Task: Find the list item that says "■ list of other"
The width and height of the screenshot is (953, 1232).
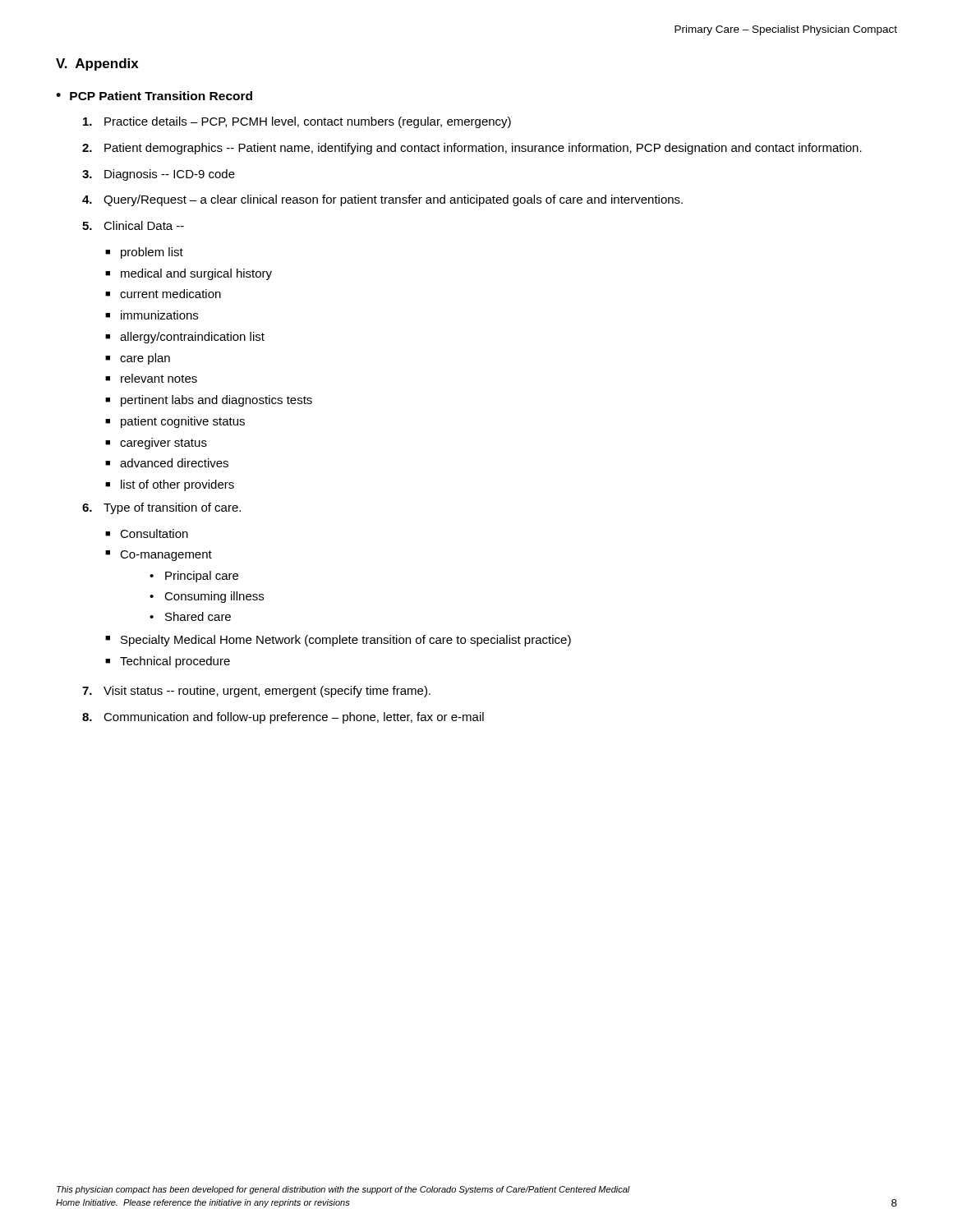Action: tap(170, 484)
